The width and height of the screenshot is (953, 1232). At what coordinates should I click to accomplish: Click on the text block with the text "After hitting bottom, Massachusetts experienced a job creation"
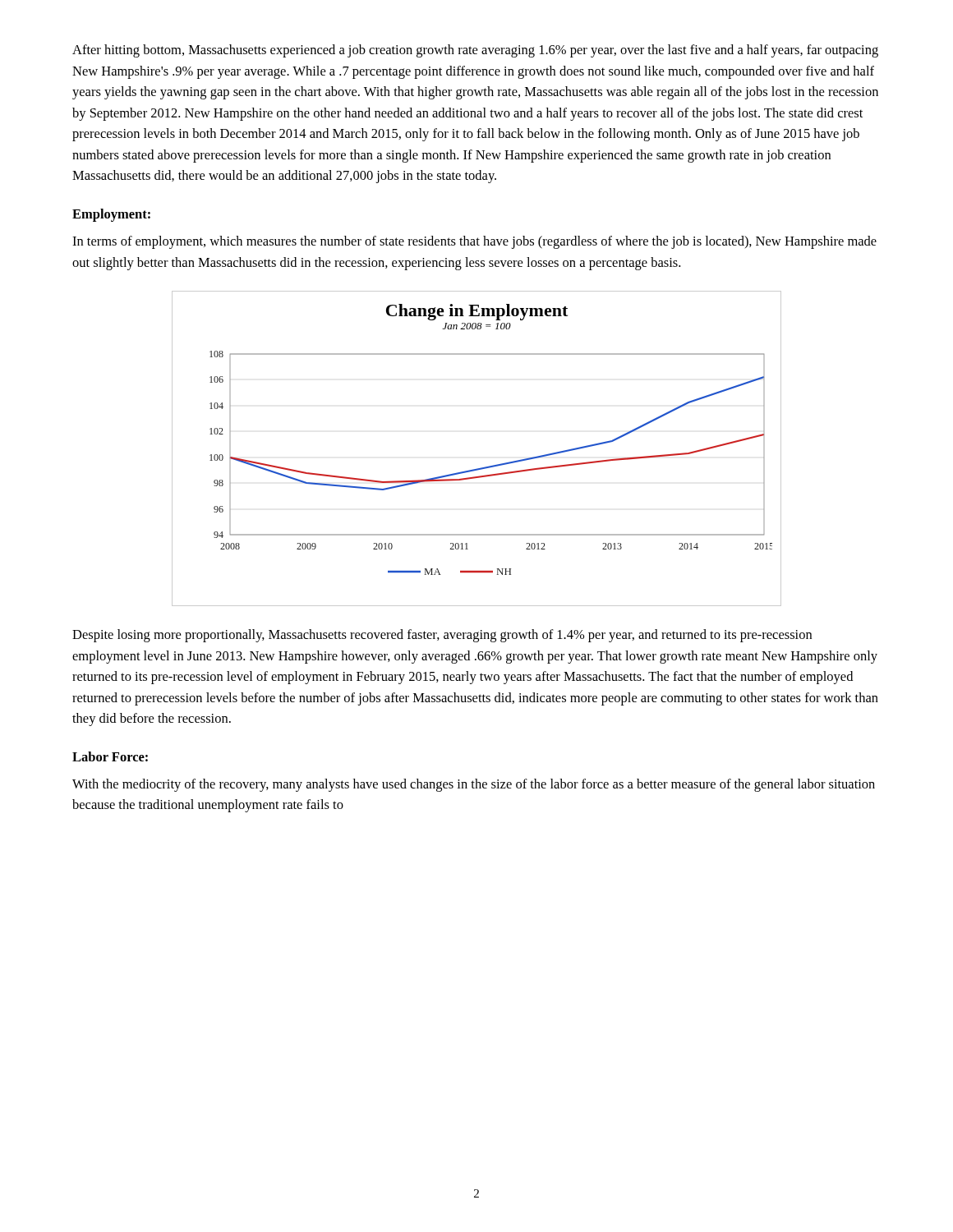tap(475, 113)
